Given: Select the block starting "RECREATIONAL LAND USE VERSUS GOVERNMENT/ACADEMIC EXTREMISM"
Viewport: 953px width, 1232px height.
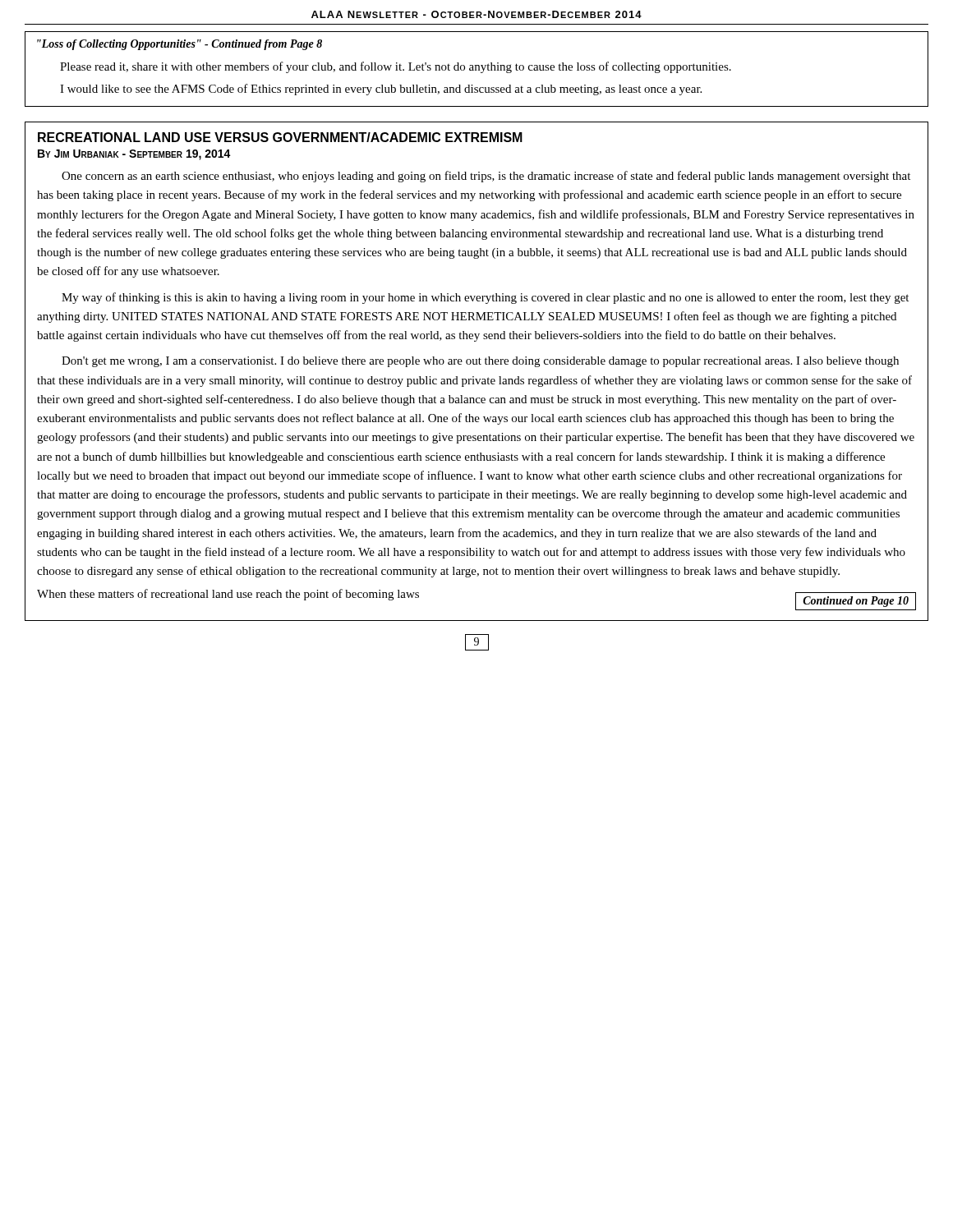Looking at the screenshot, I should point(280,138).
